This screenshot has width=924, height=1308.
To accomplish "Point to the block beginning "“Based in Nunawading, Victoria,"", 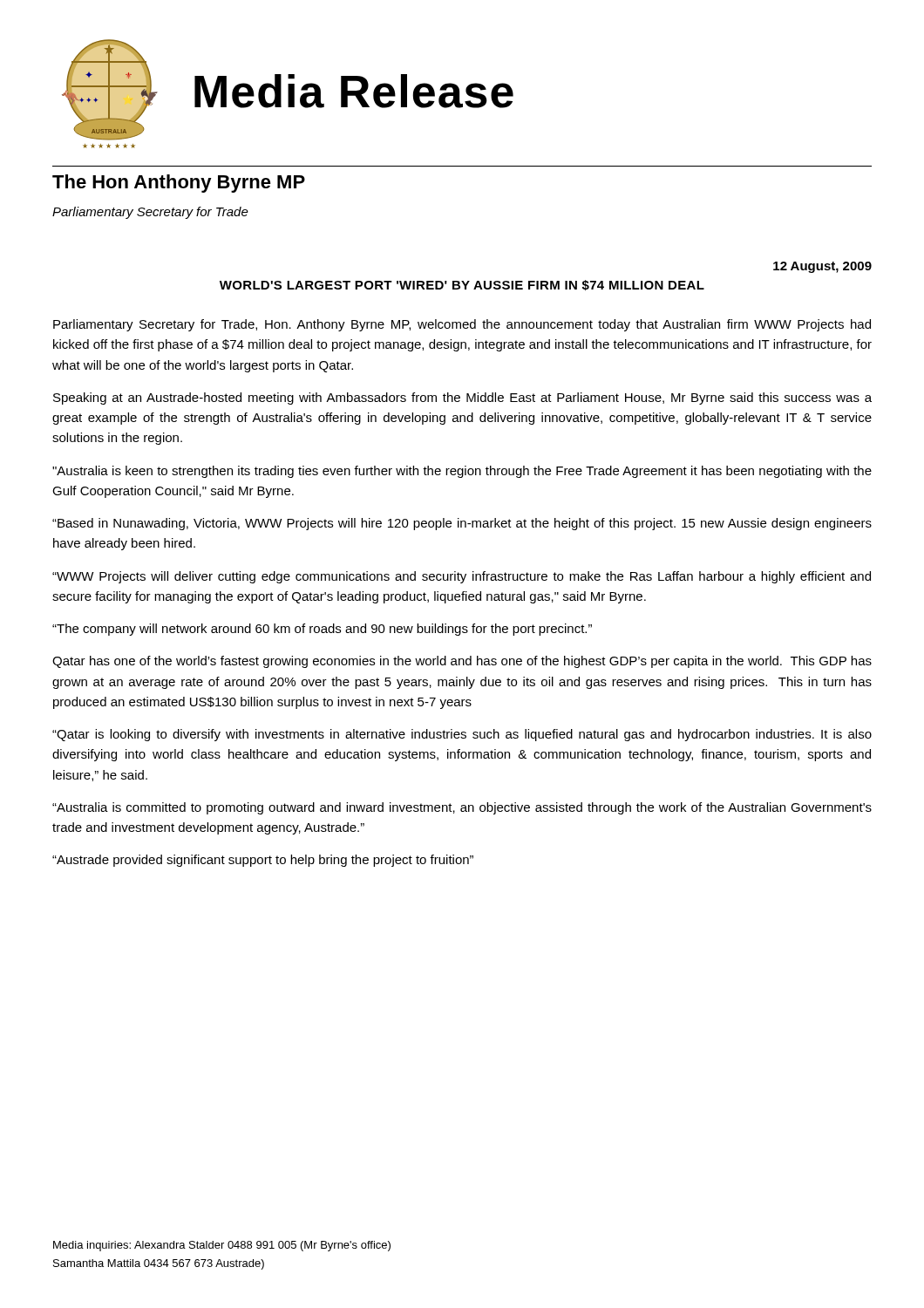I will click(462, 533).
